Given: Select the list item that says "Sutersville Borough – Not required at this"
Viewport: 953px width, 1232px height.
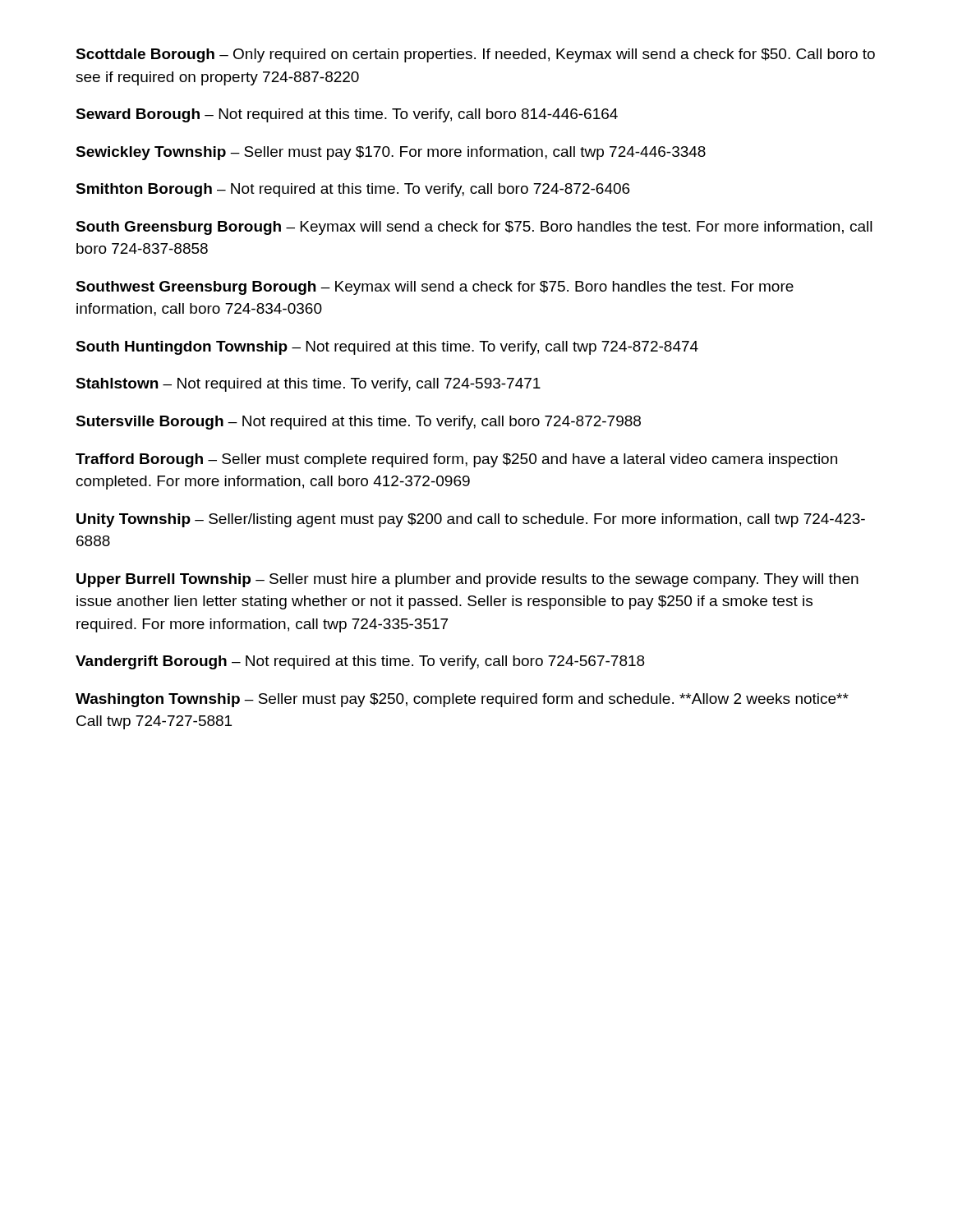Looking at the screenshot, I should [359, 421].
